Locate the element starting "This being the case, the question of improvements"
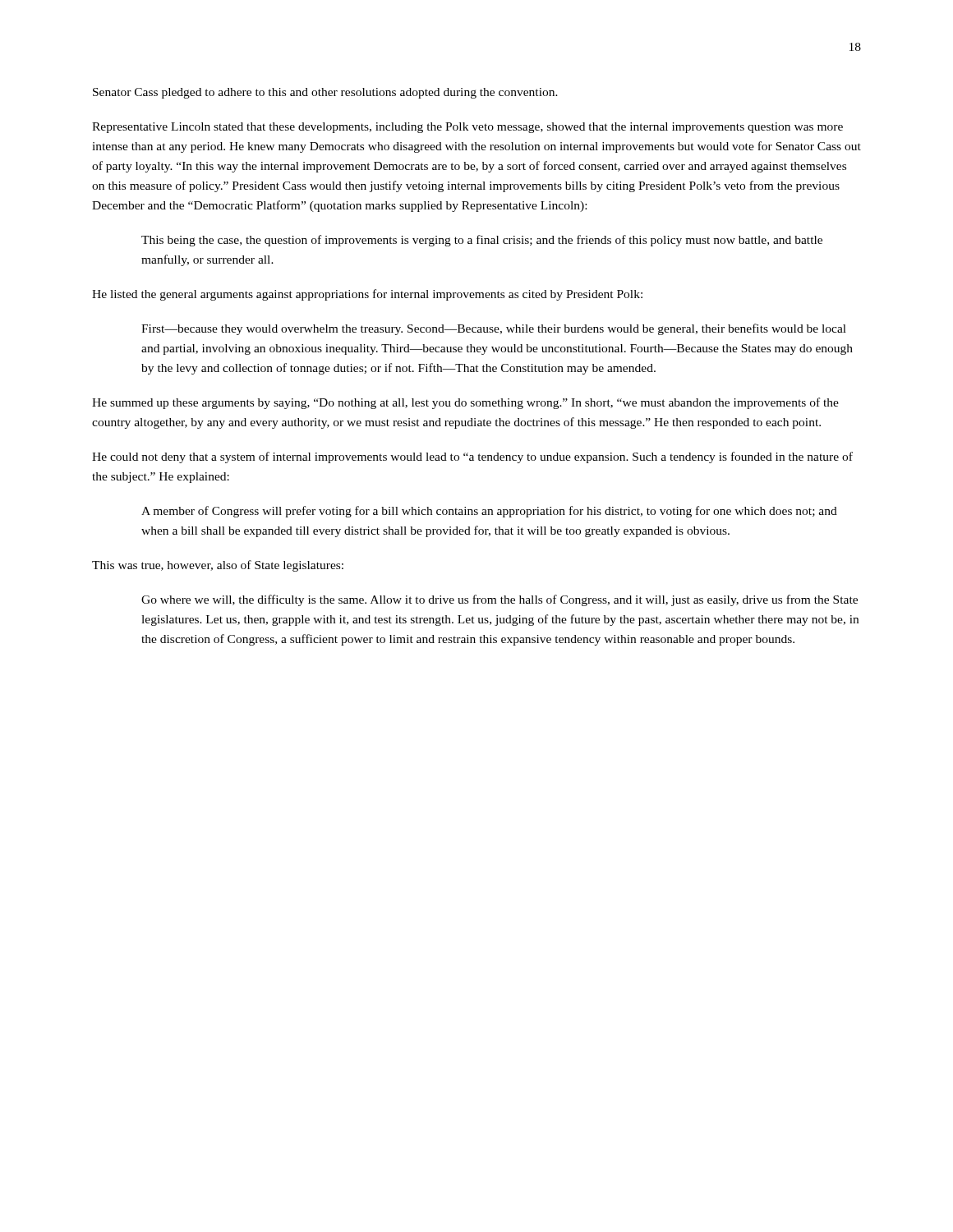This screenshot has height=1232, width=953. [x=482, y=249]
